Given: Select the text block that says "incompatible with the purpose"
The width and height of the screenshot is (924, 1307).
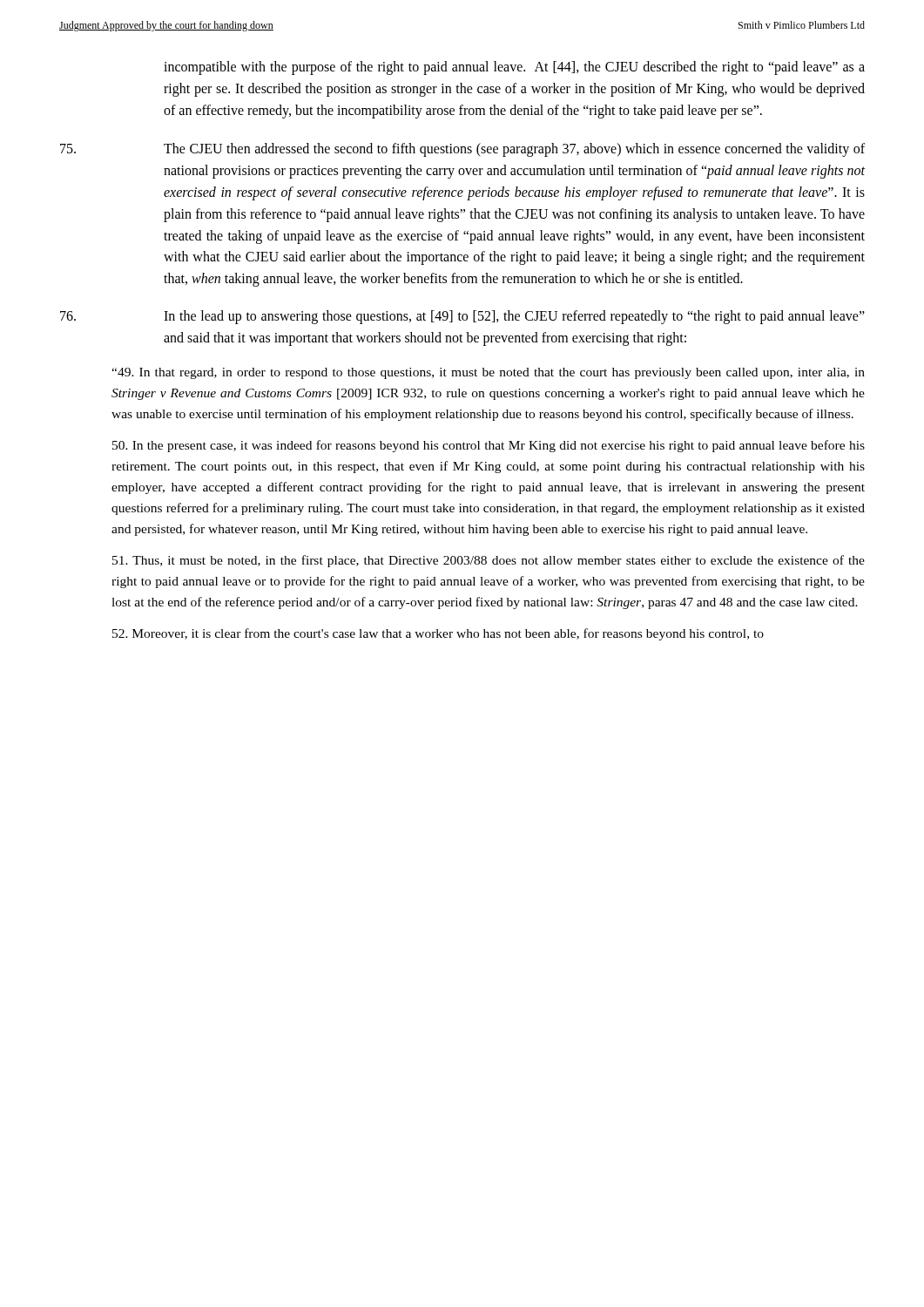Looking at the screenshot, I should pyautogui.click(x=514, y=88).
